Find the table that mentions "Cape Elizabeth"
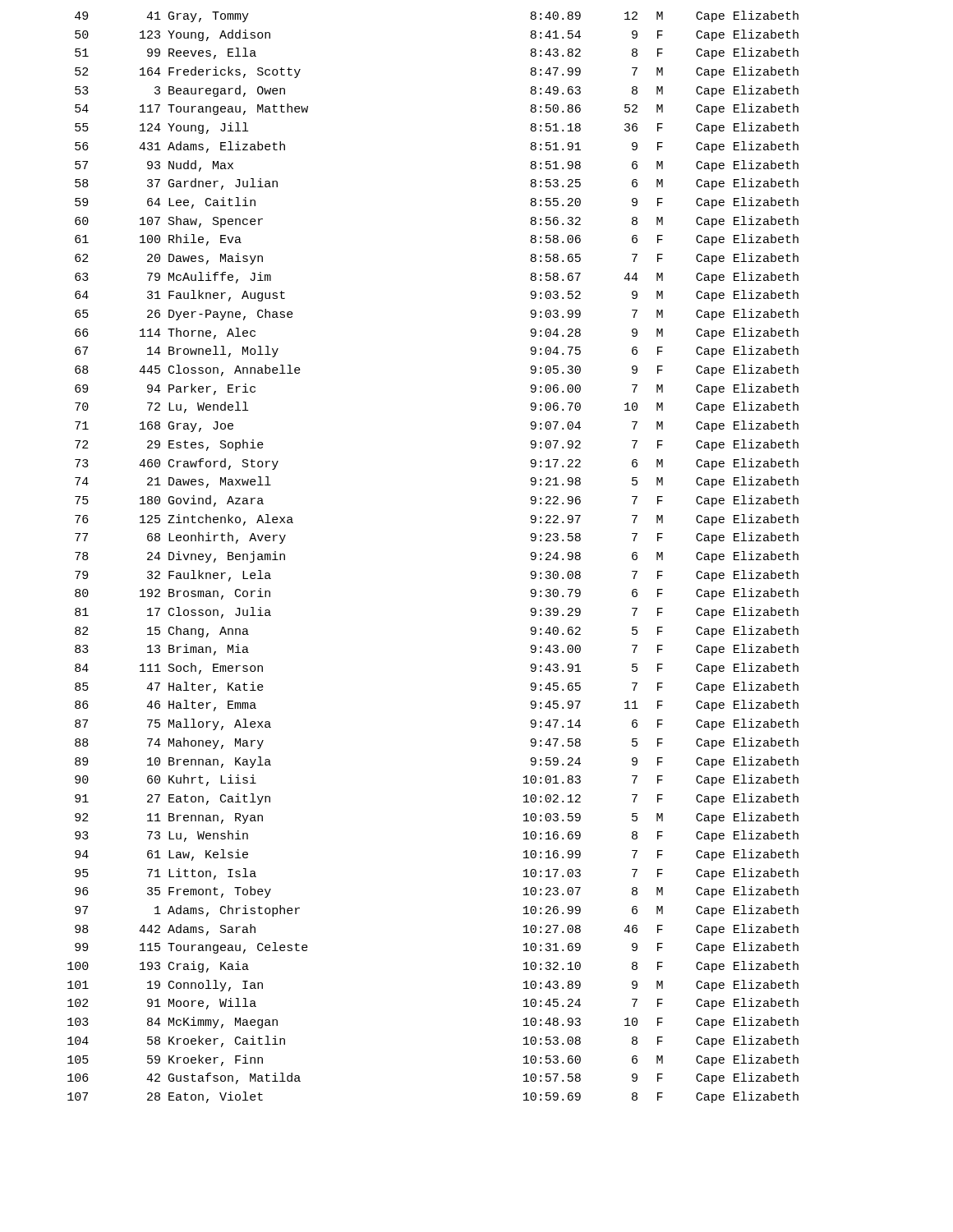Screen dimensions: 1232x953 pos(476,558)
